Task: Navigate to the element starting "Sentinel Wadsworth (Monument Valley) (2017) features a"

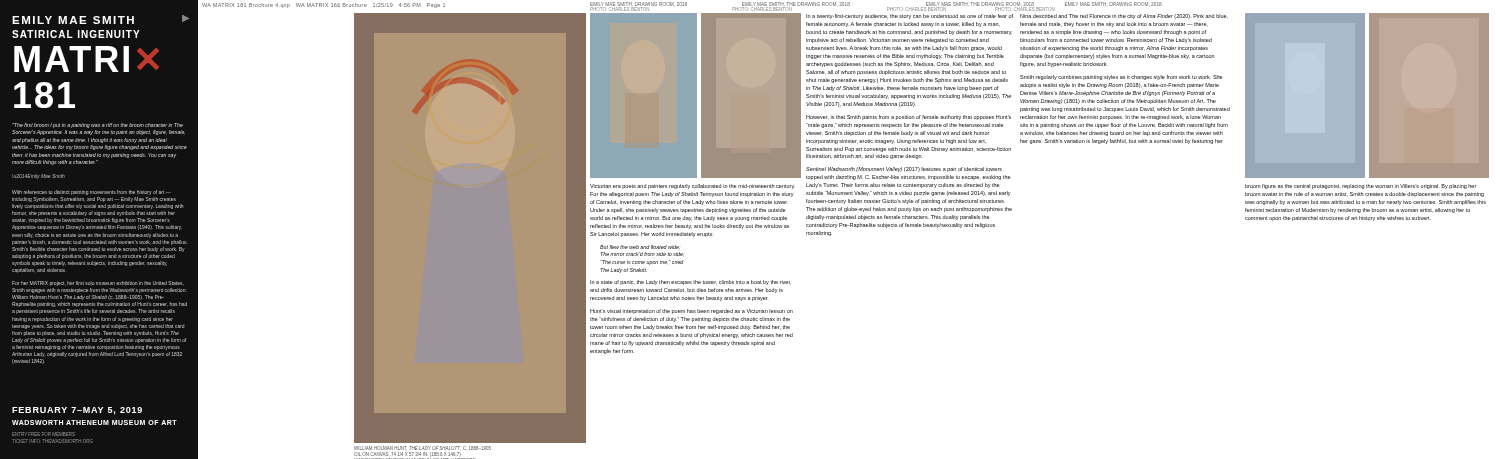Action: 909,201
